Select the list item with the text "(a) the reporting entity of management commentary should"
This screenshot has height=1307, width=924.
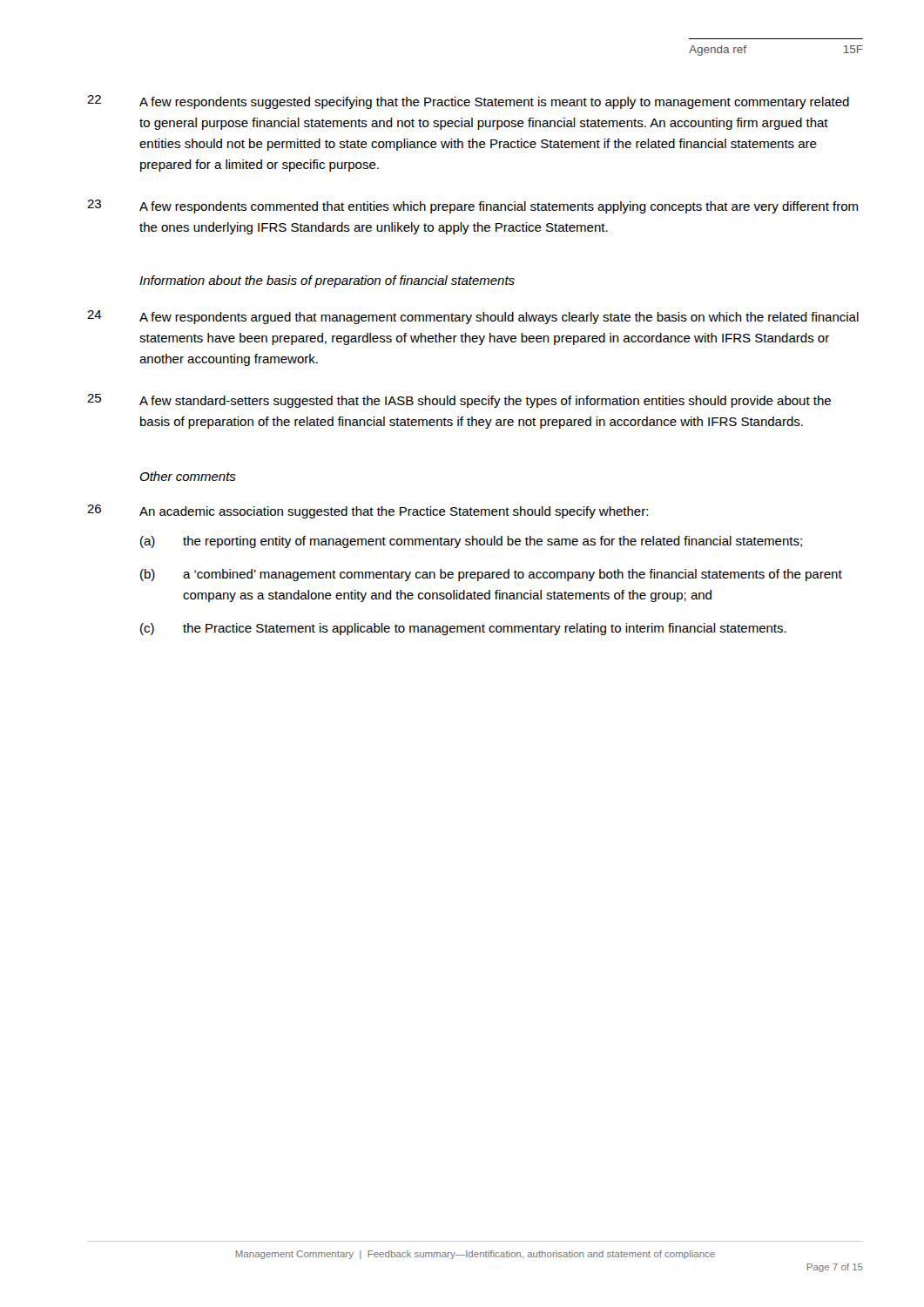501,541
